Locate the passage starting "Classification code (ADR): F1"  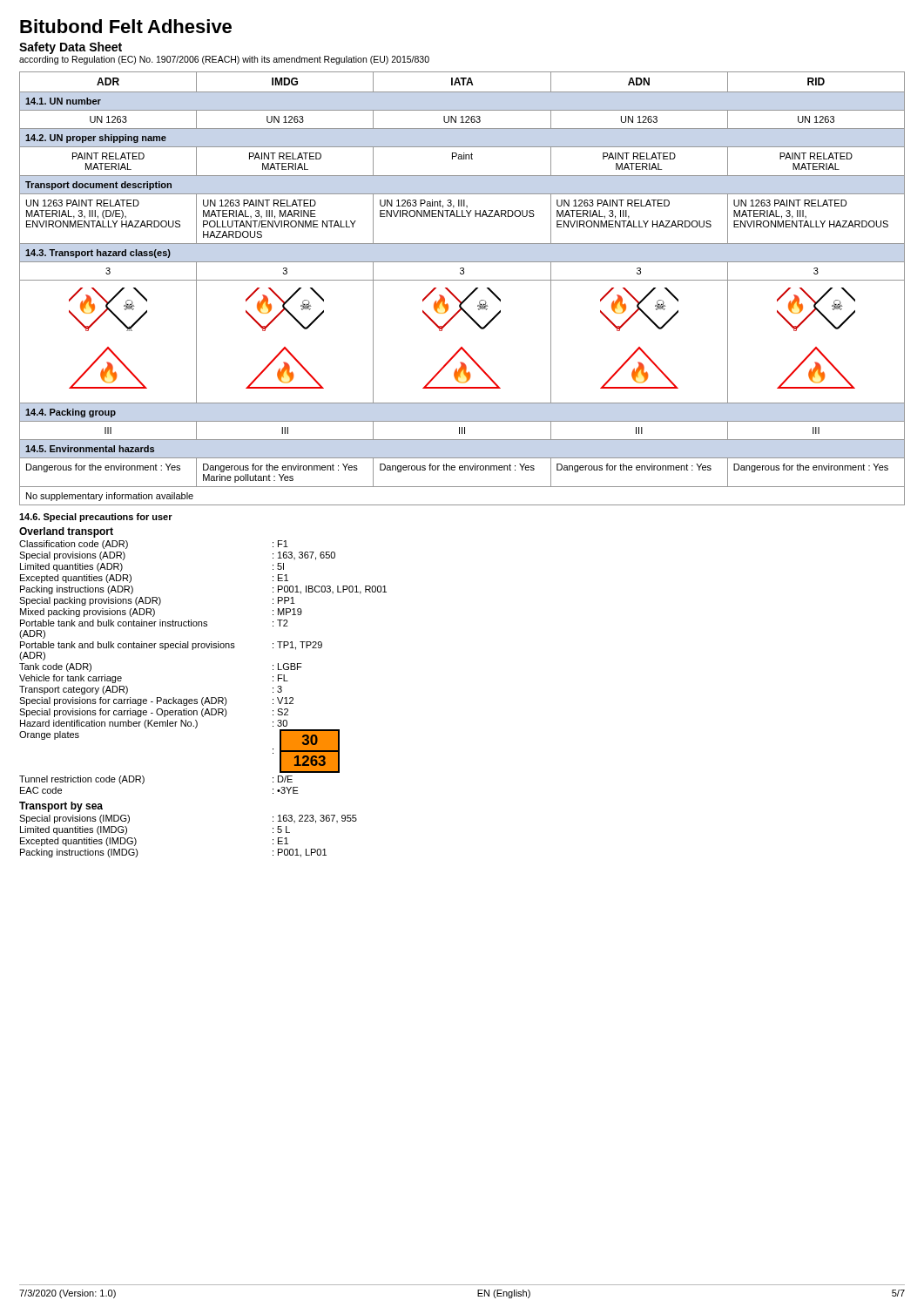click(x=72, y=544)
